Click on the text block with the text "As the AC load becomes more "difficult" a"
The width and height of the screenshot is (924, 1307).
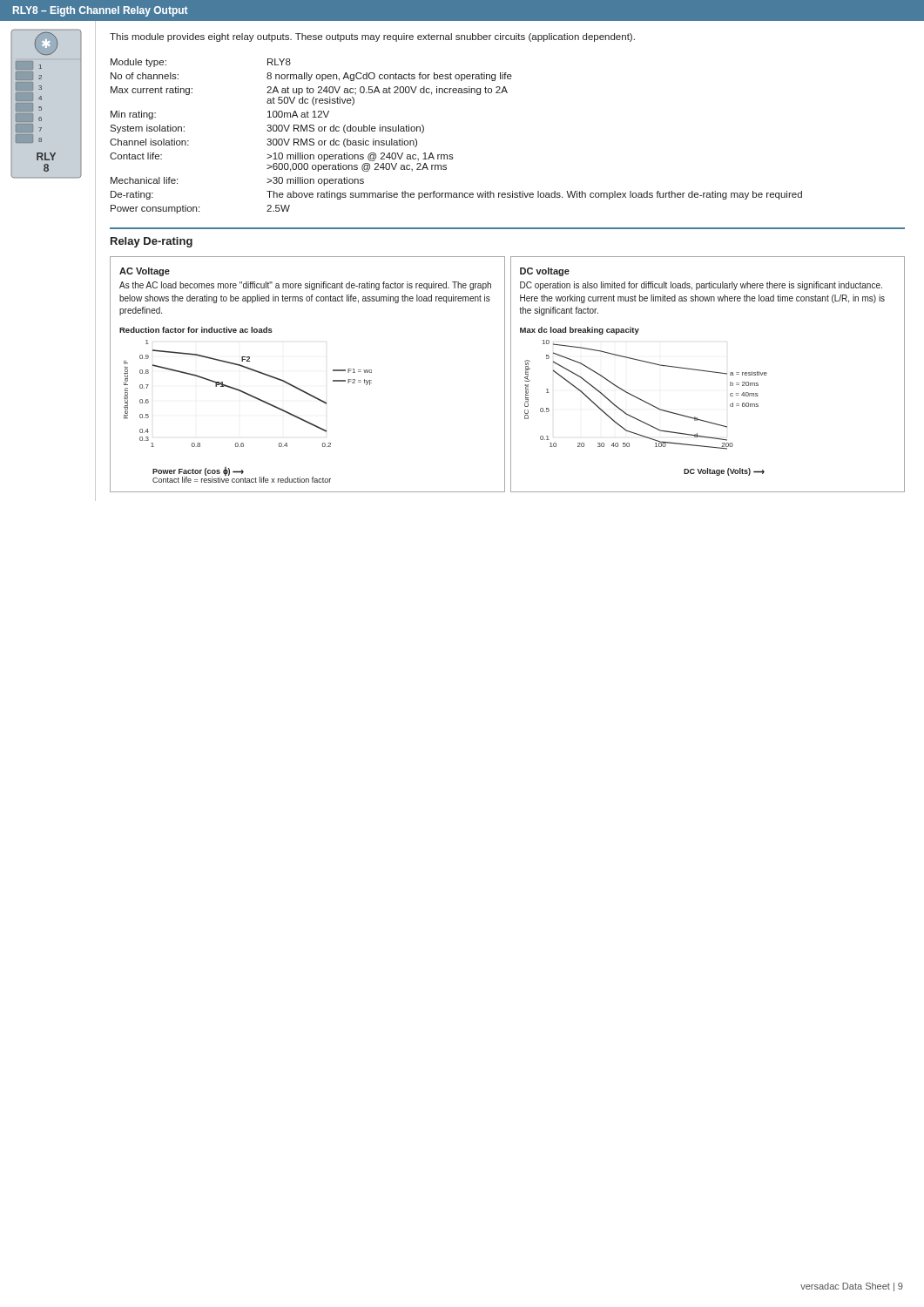click(305, 298)
